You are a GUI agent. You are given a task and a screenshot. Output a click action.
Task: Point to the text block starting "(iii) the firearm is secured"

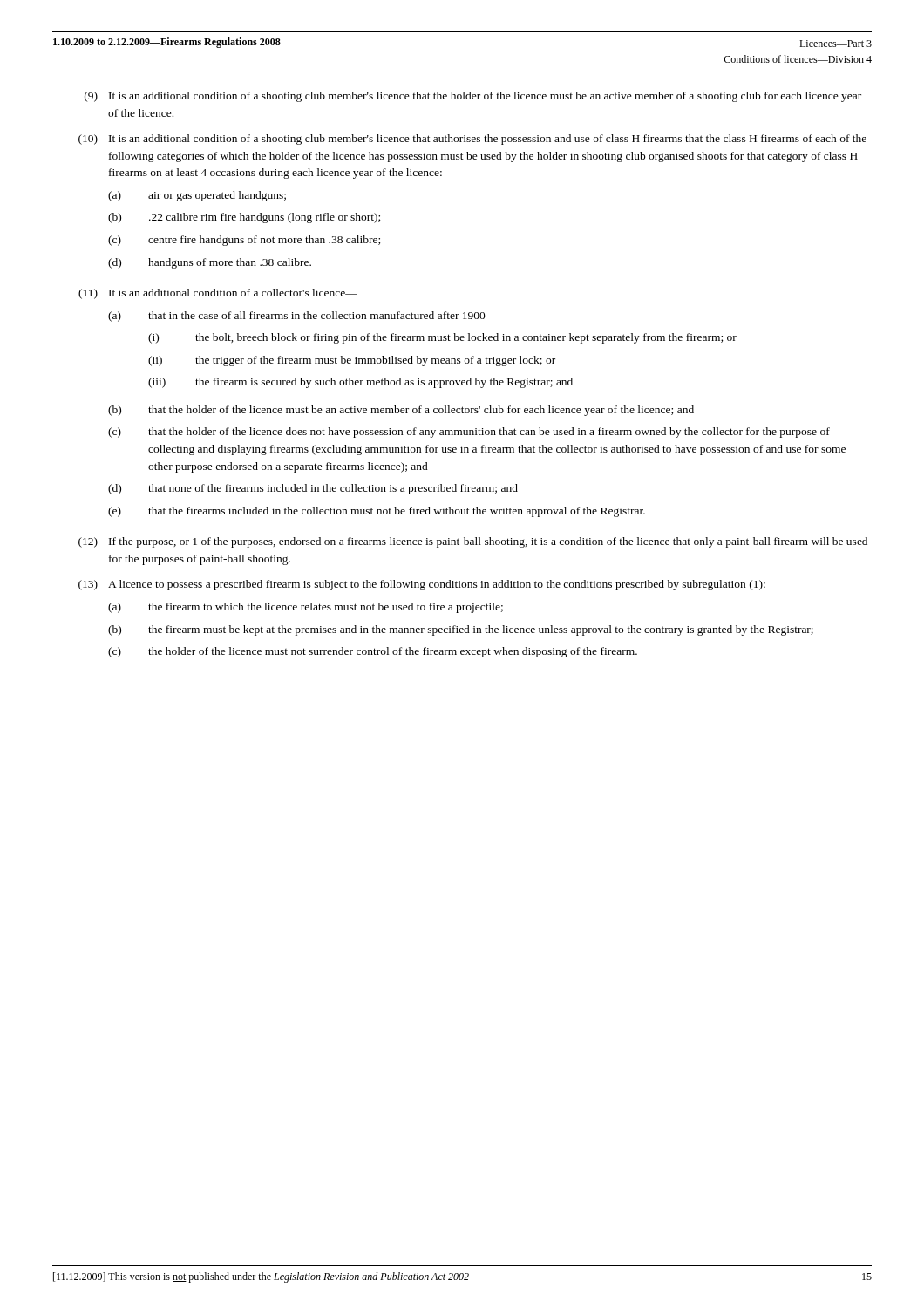point(510,382)
